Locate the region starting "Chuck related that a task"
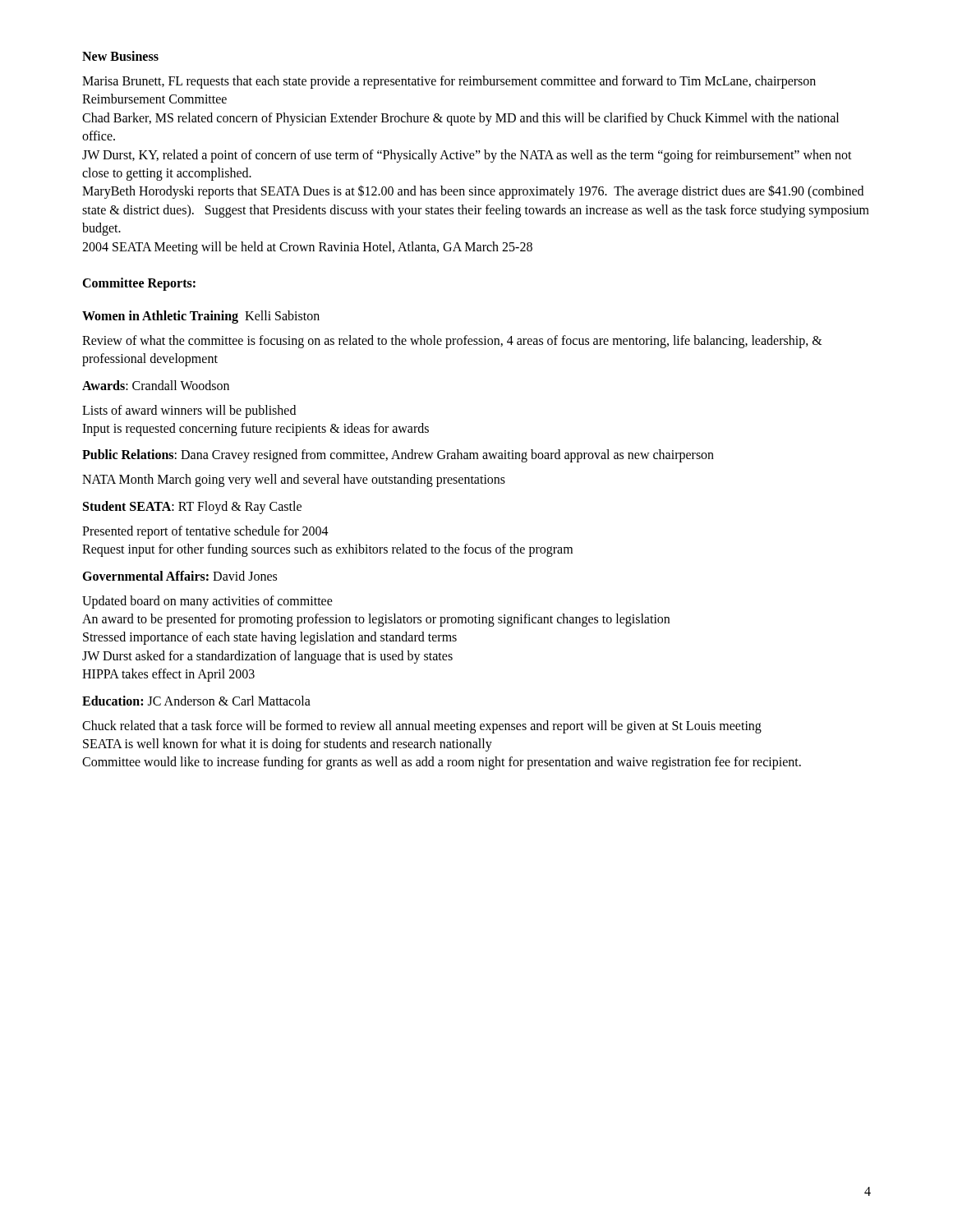Viewport: 953px width, 1232px height. coord(442,744)
